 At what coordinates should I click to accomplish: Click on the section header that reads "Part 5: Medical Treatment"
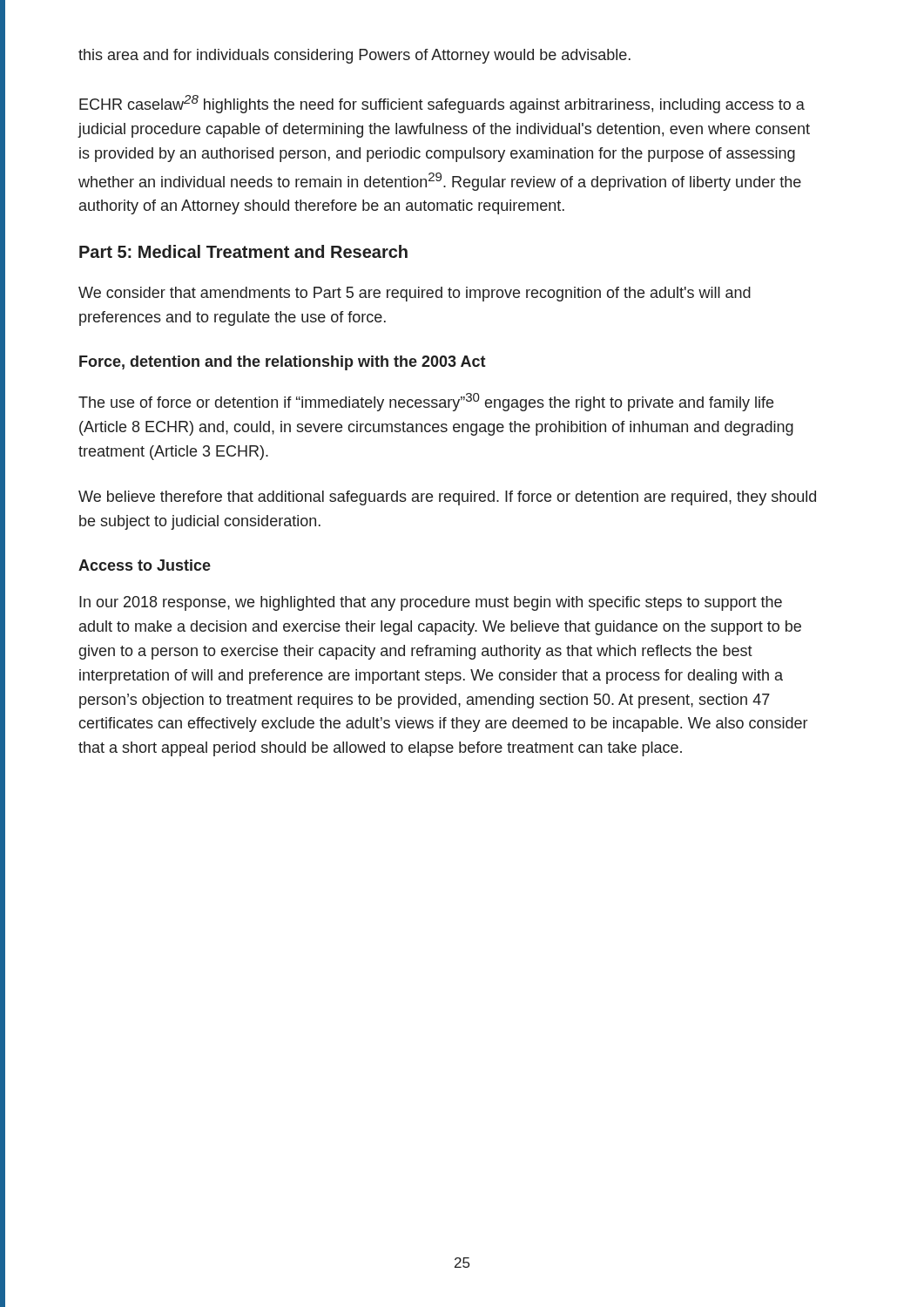[x=243, y=252]
